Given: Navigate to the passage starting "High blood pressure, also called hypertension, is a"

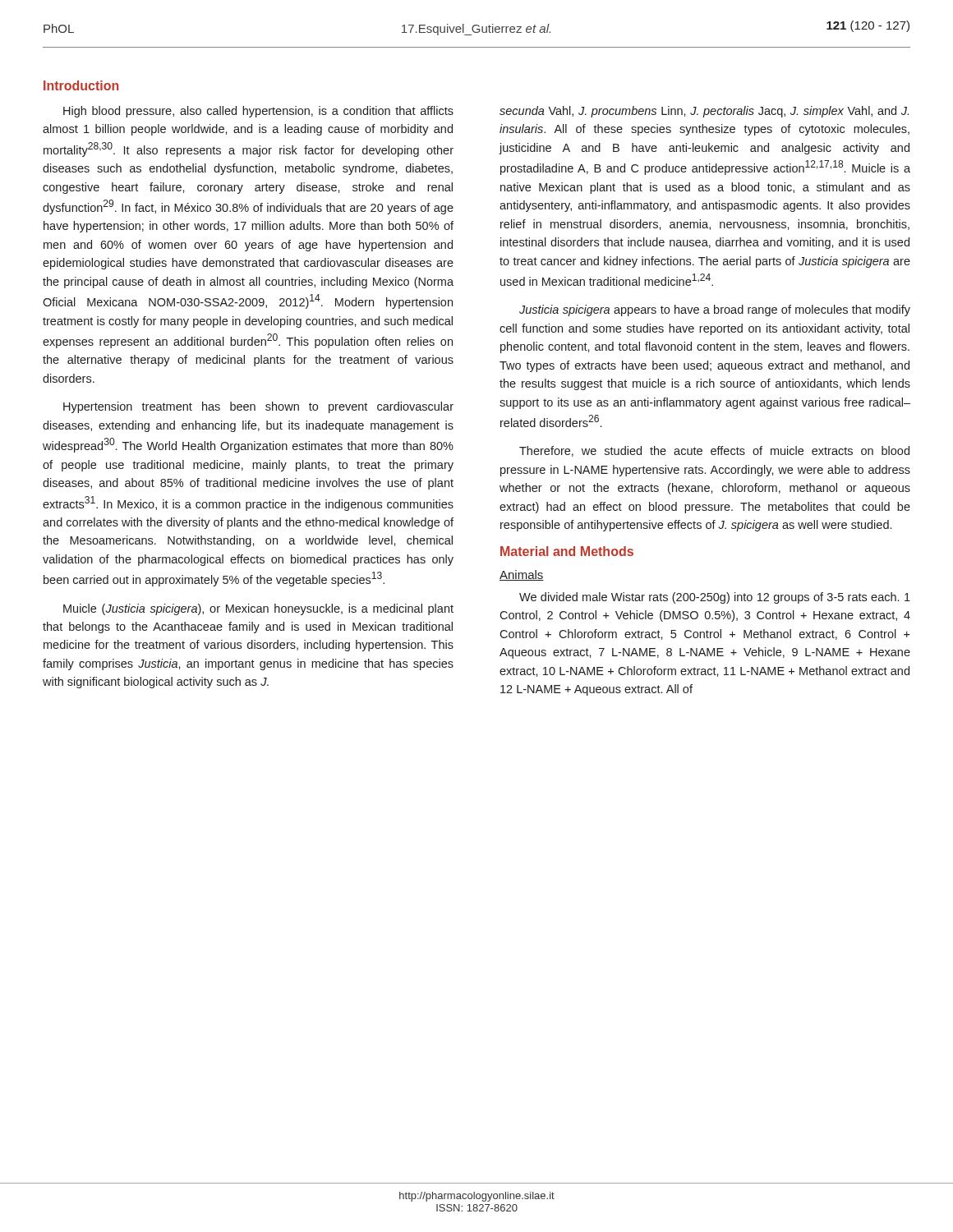Looking at the screenshot, I should pos(248,397).
